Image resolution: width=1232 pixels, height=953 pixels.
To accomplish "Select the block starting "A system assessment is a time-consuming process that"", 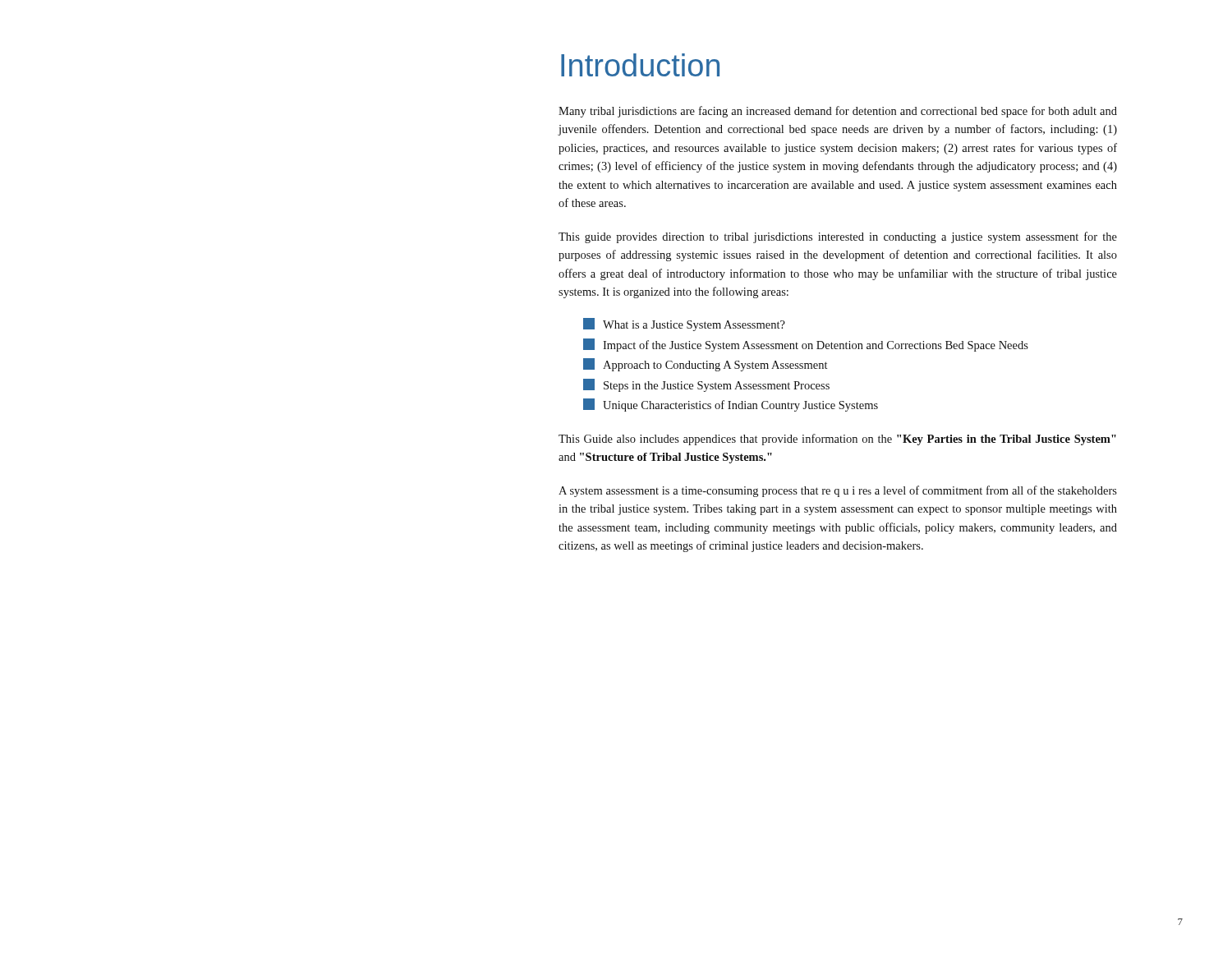I will pos(838,518).
